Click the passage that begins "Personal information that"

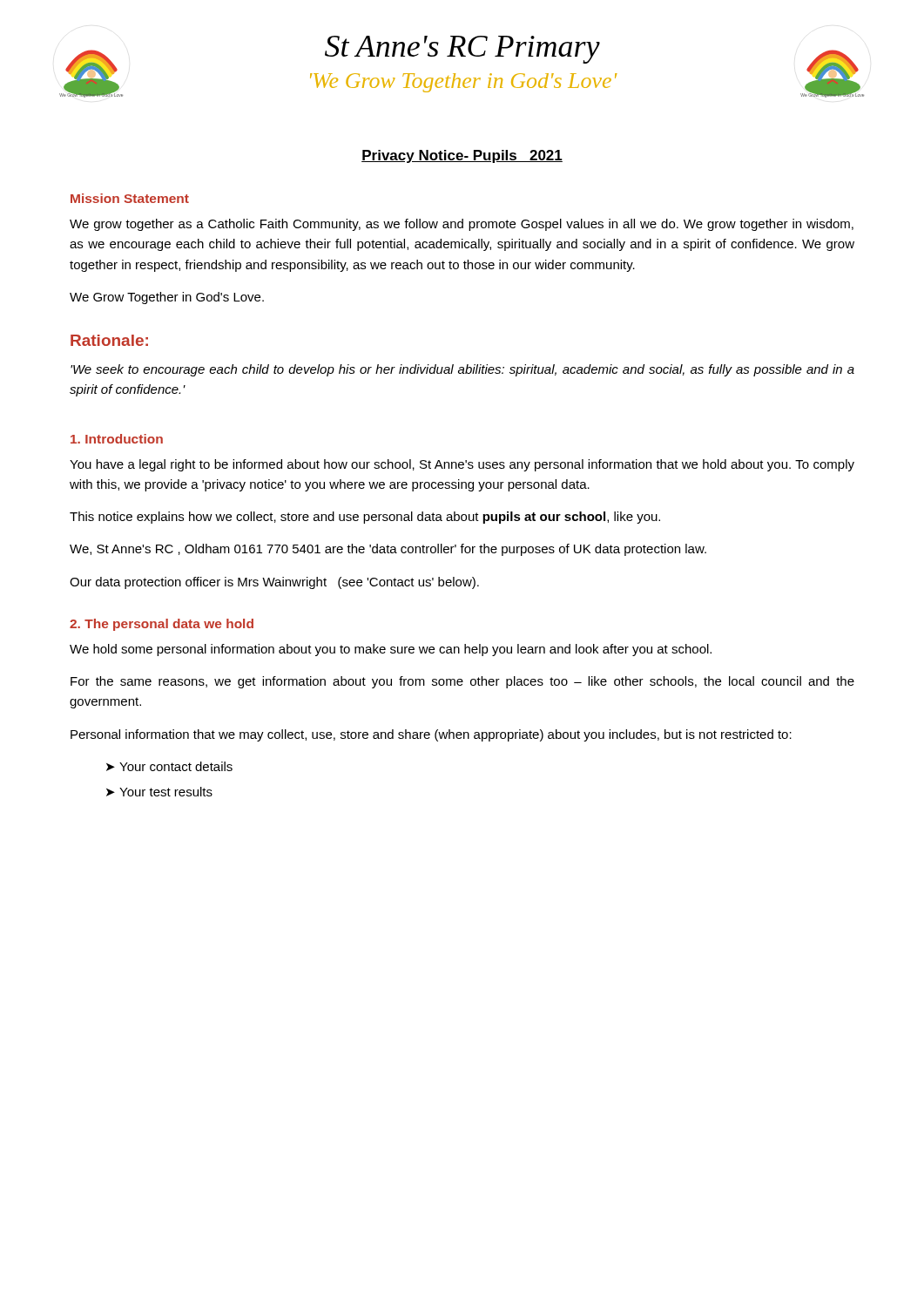coord(431,734)
